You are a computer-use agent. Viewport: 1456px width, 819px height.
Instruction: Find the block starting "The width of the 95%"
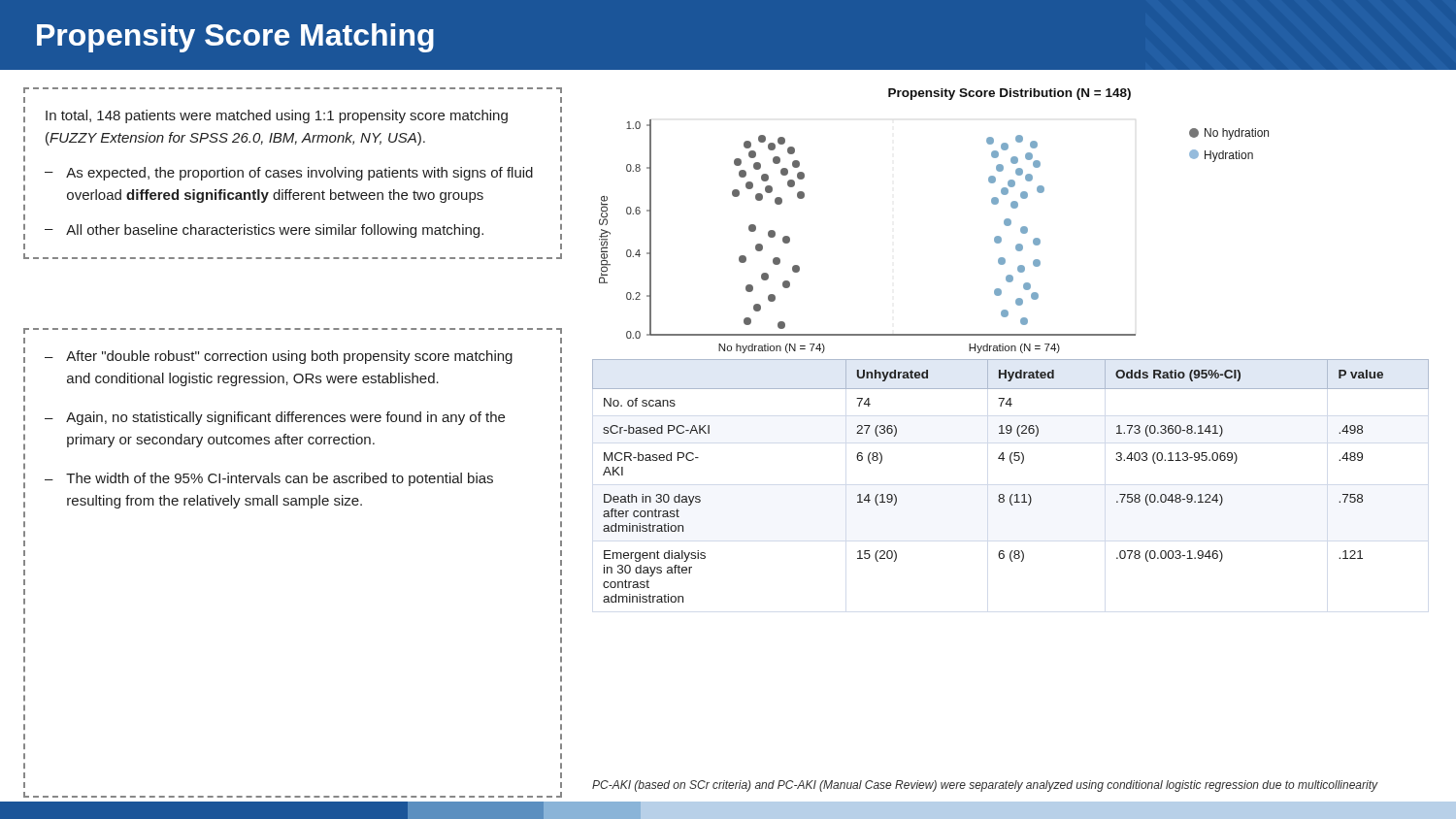coord(280,489)
